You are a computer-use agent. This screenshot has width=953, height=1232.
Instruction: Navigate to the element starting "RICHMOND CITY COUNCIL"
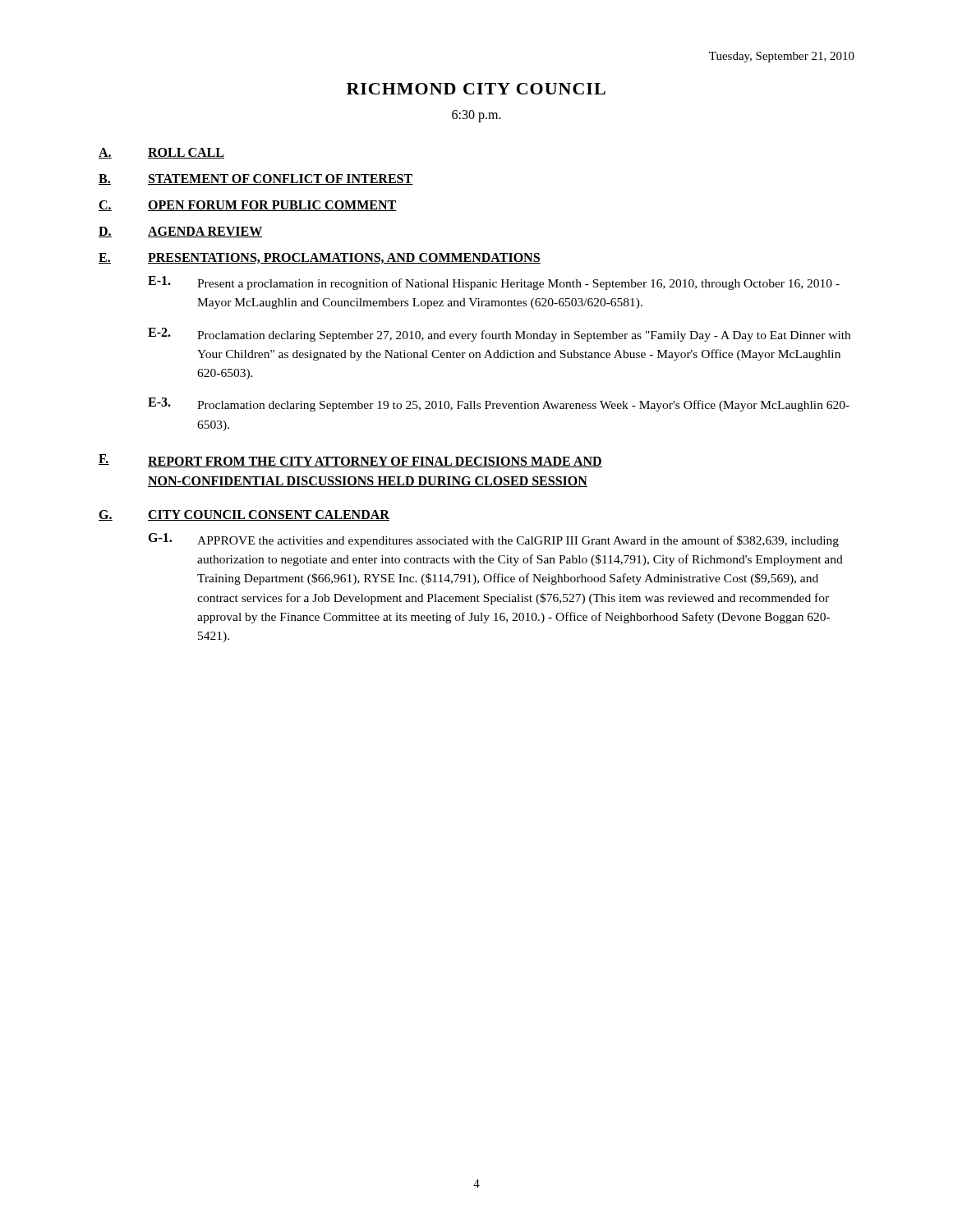coord(476,88)
